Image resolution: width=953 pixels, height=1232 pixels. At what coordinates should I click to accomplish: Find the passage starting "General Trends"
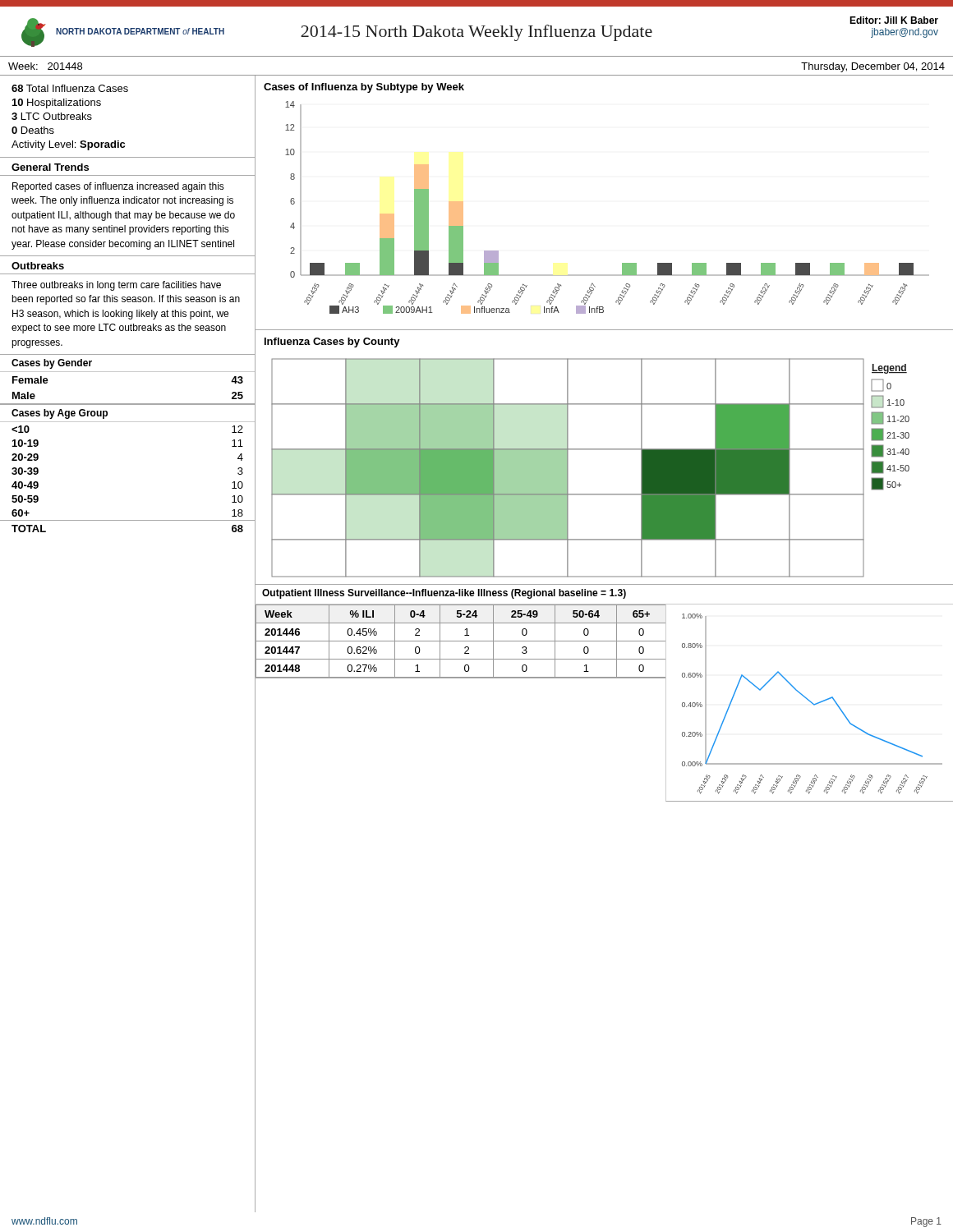50,167
